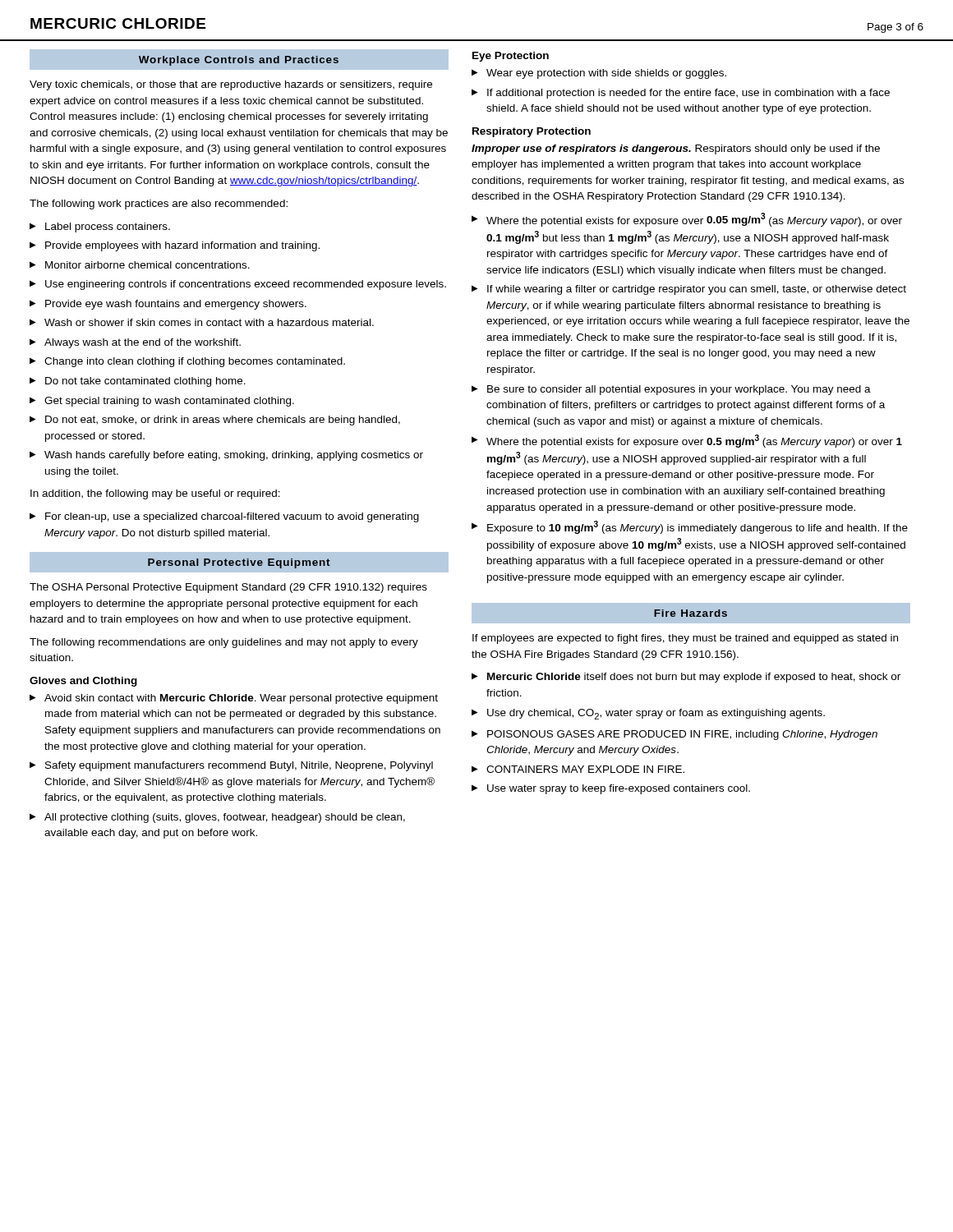Locate the text block that reads "If employees are expected to fight"
The height and width of the screenshot is (1232, 953).
(x=691, y=646)
